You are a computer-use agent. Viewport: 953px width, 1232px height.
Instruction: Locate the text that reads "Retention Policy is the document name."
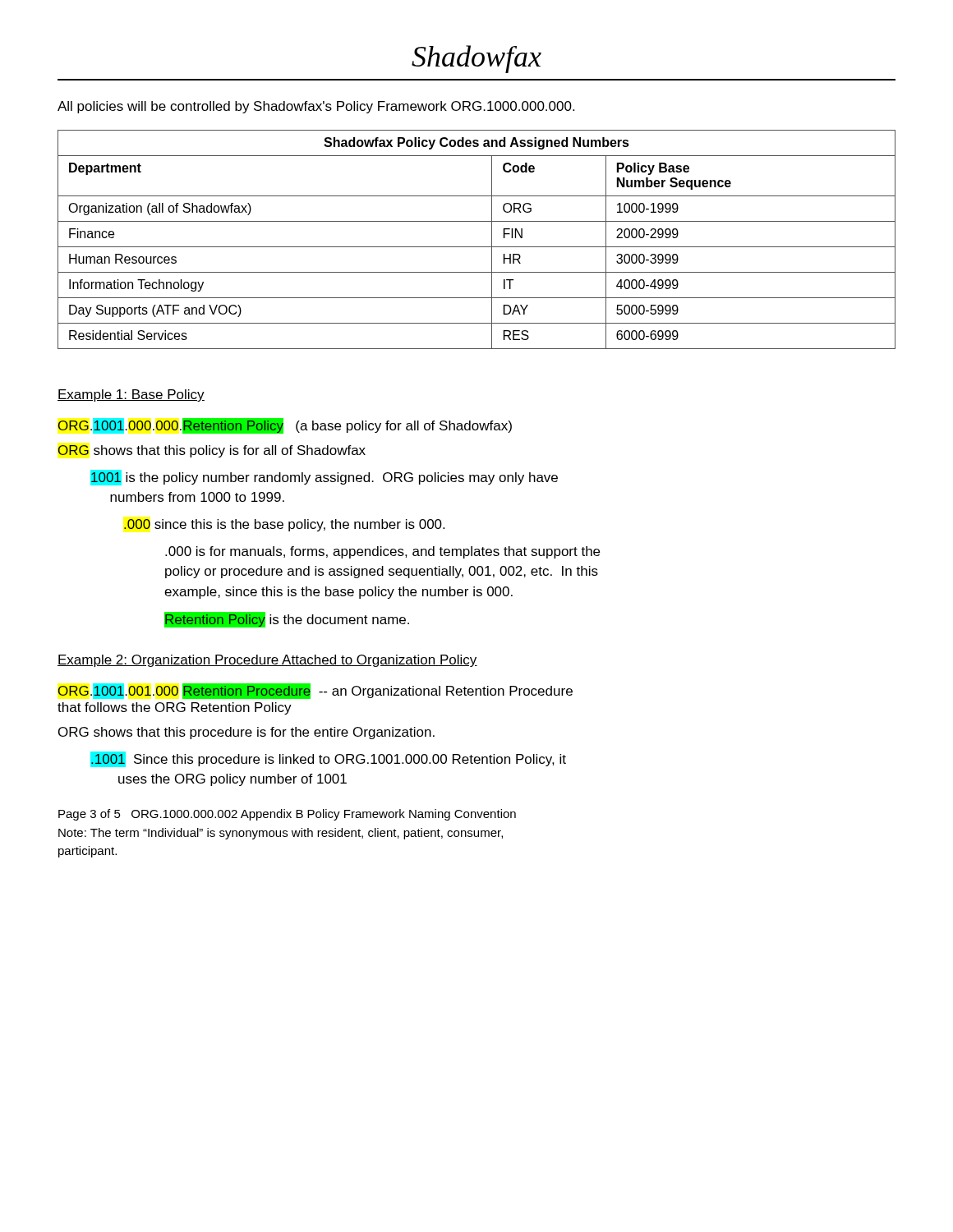pyautogui.click(x=287, y=620)
